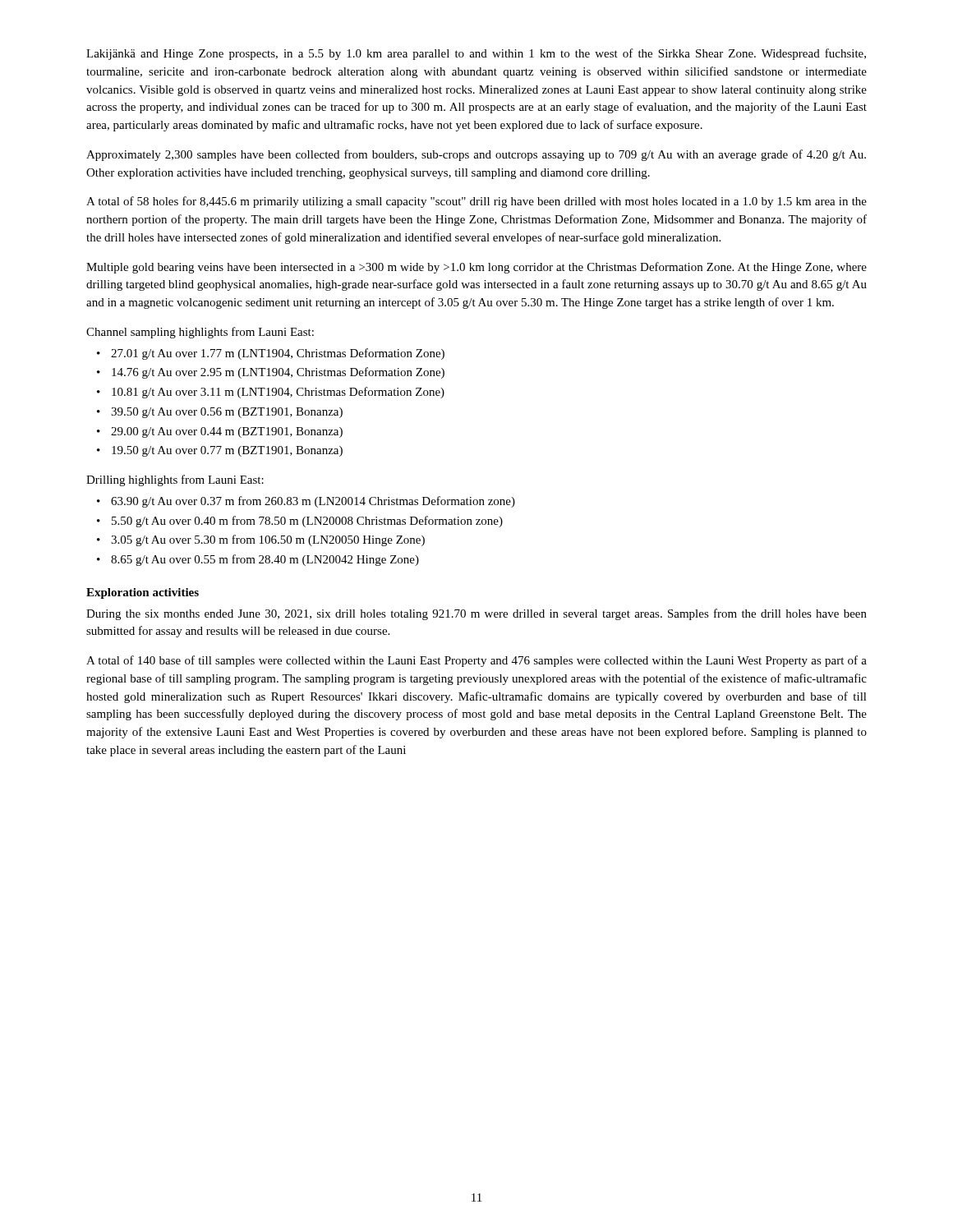Navigate to the text starting "5.50 g/t Au"
The width and height of the screenshot is (953, 1232).
click(307, 520)
